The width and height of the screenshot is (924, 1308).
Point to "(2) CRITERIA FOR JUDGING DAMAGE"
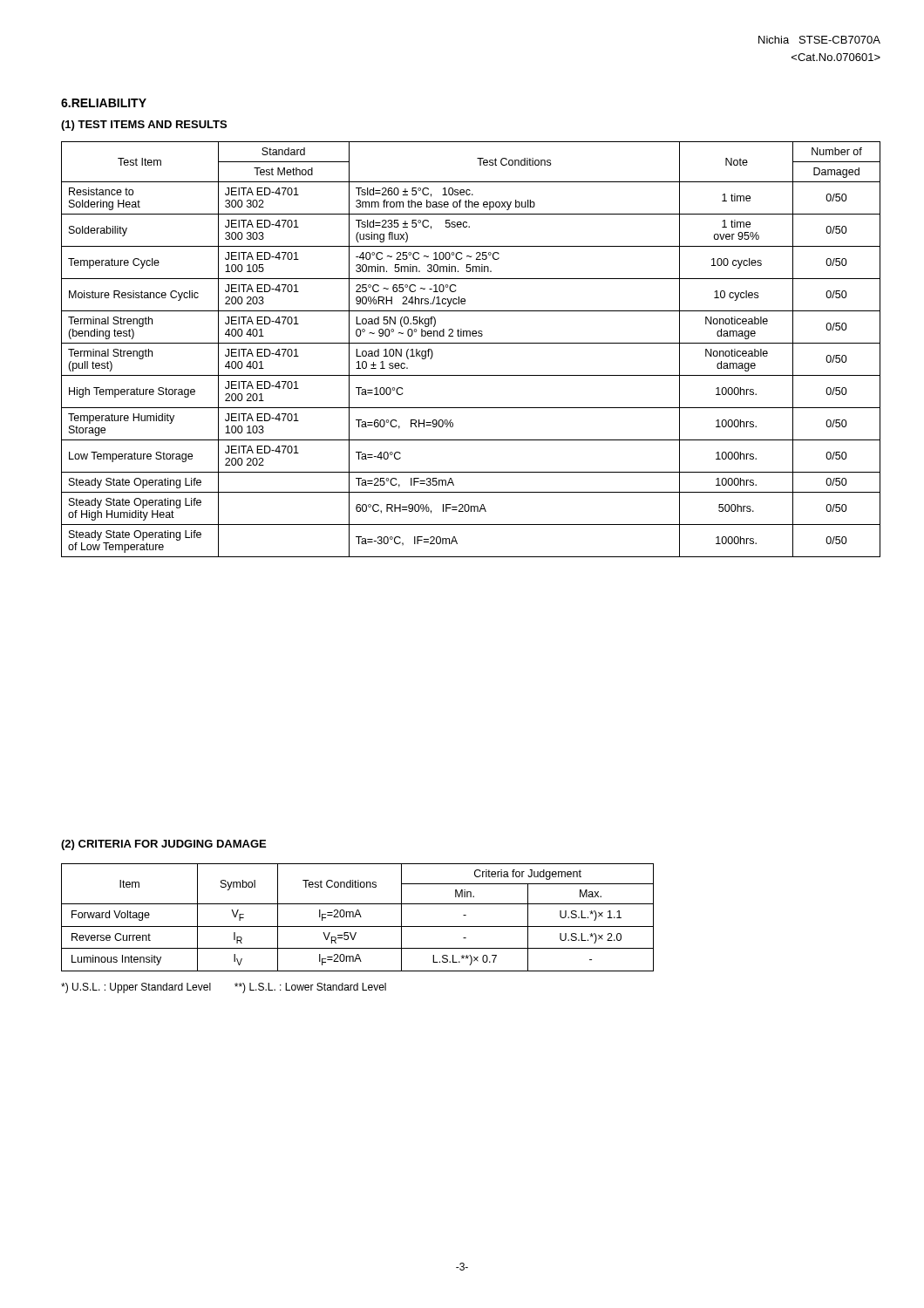(164, 844)
